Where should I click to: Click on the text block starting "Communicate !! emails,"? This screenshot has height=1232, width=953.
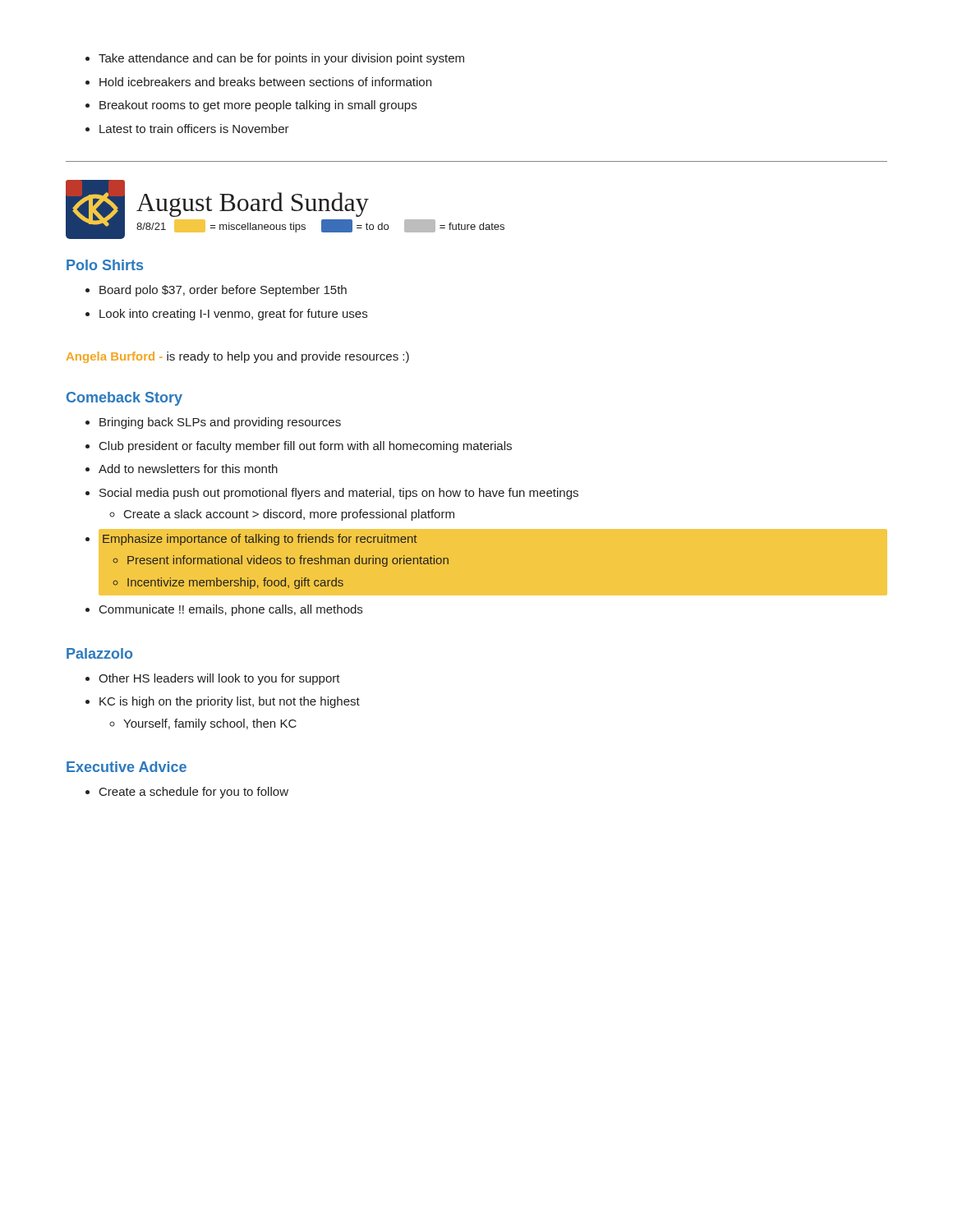click(x=224, y=610)
